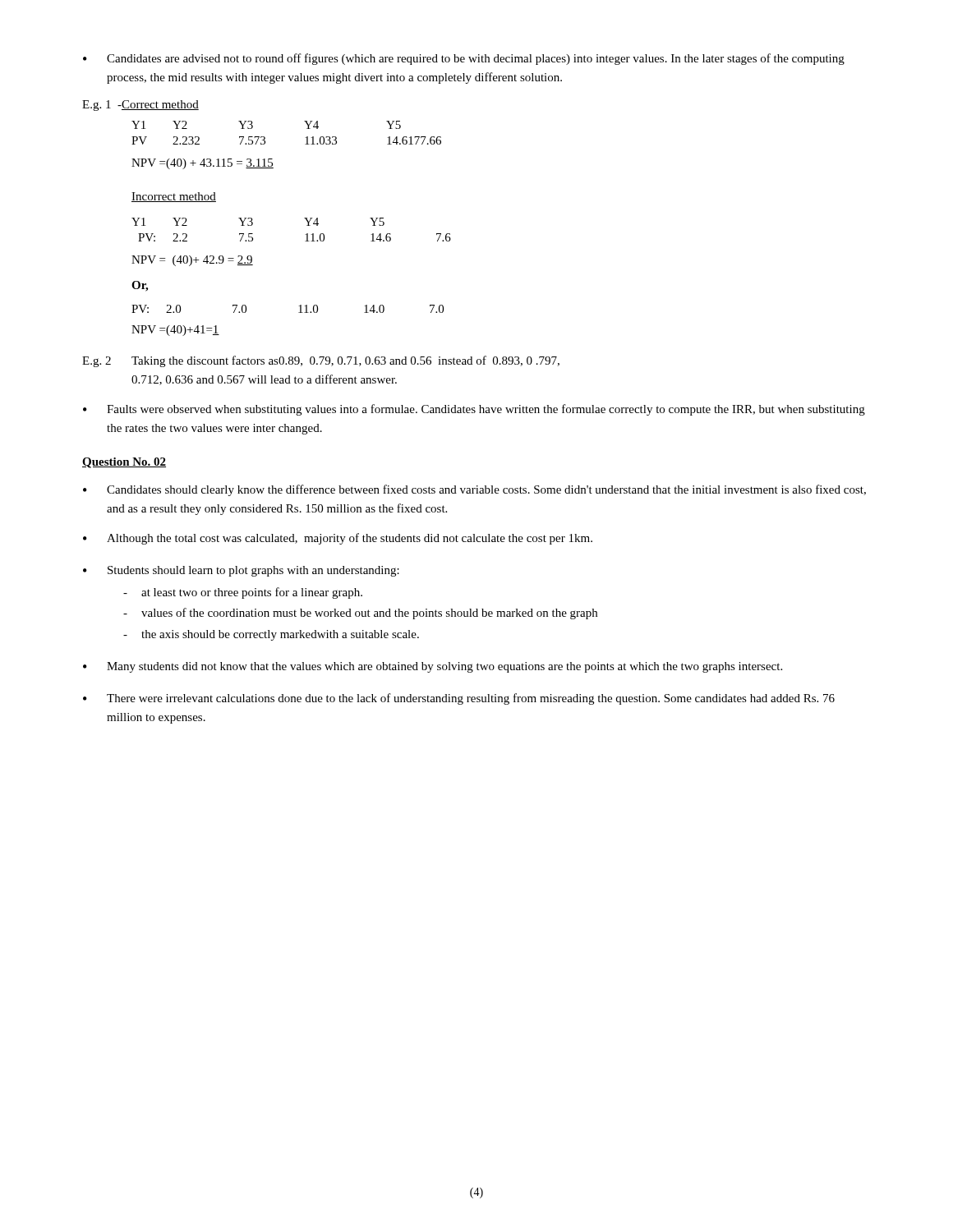Select the passage starting "• Candidates are advised not"
This screenshot has height=1232, width=953.
click(476, 68)
